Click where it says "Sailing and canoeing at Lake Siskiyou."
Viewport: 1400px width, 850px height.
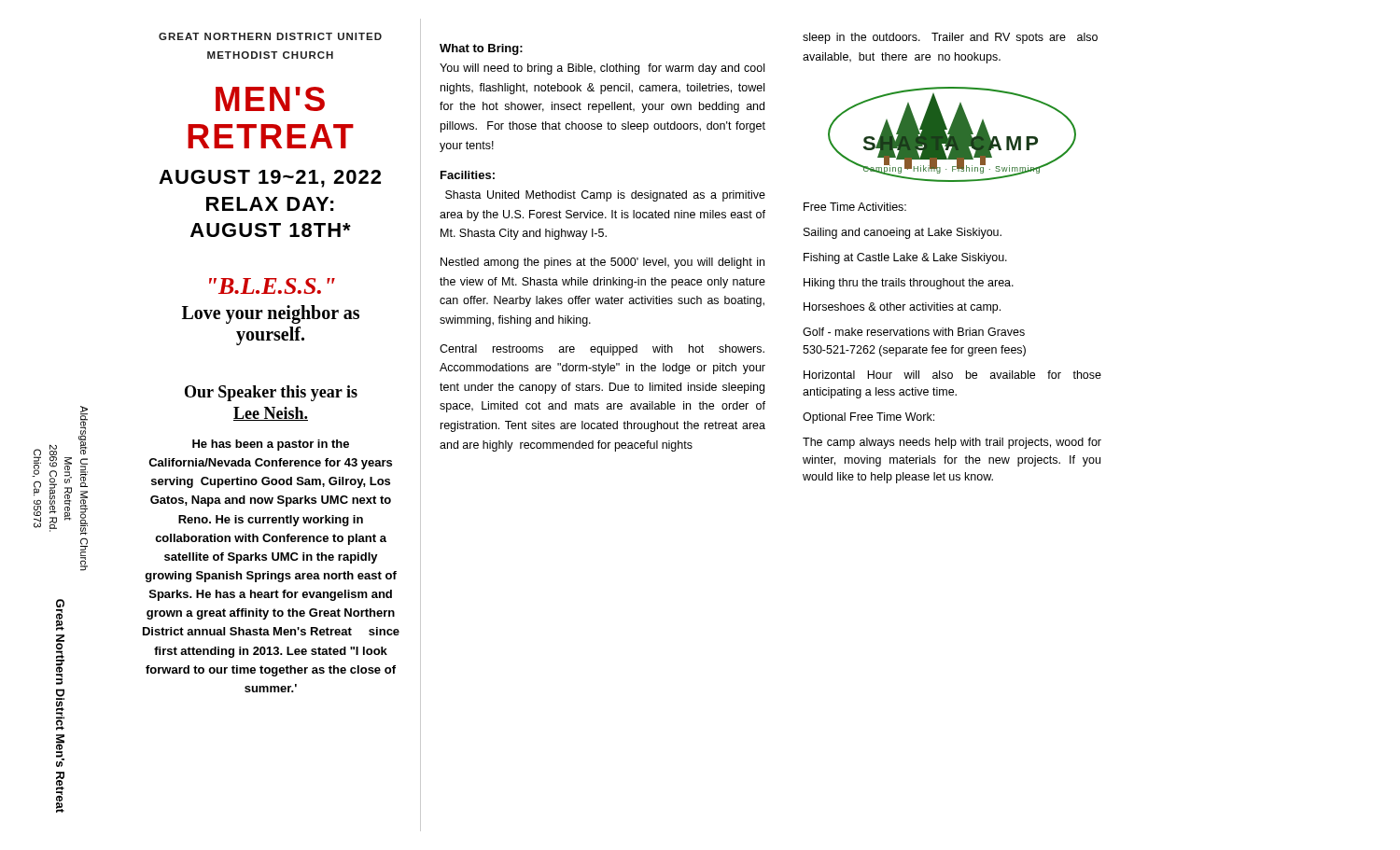click(952, 233)
